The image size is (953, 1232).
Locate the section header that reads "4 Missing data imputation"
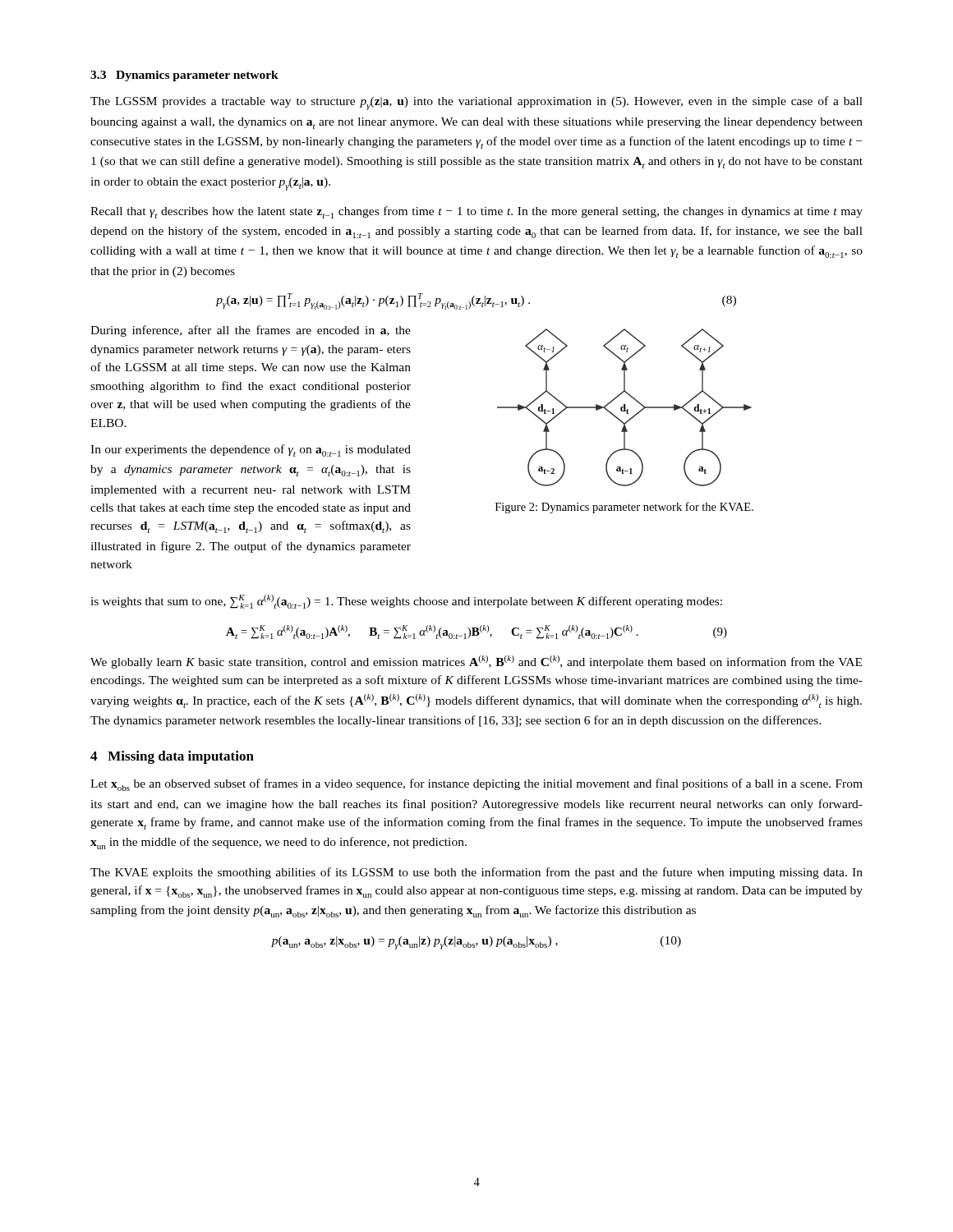(x=172, y=756)
